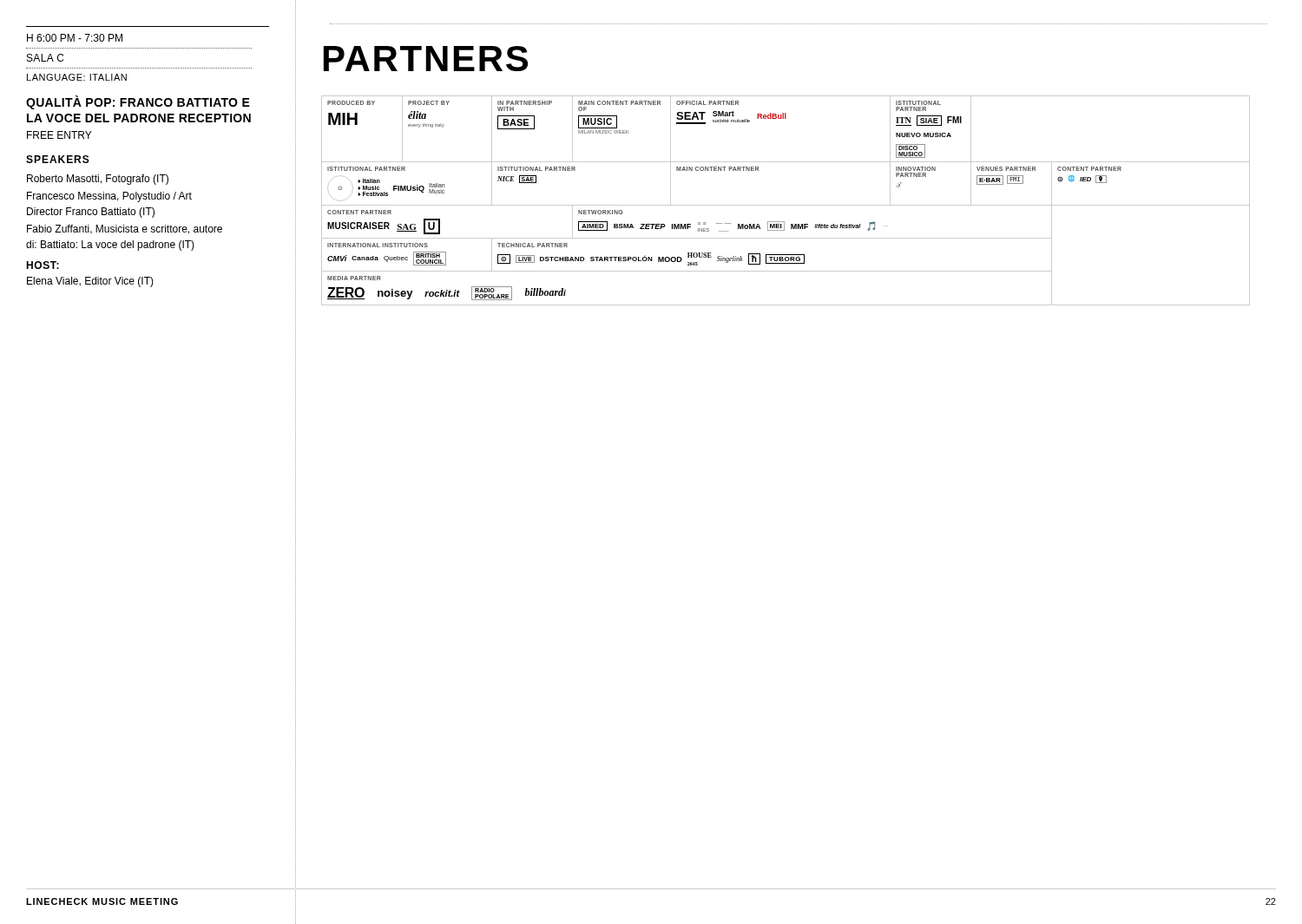Select the list item containing "Francesco Messina, Polystudio"
The height and width of the screenshot is (924, 1302).
coord(109,204)
